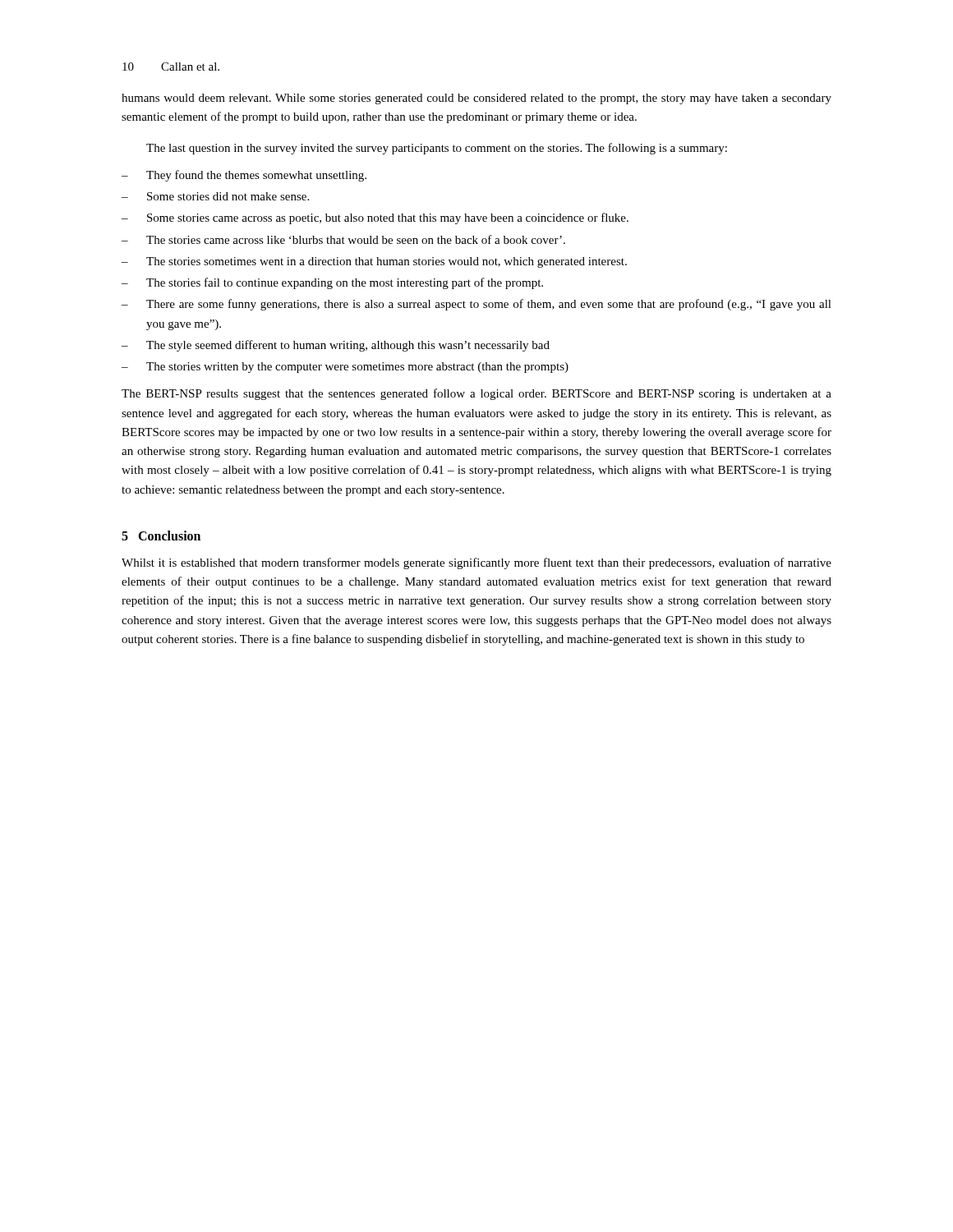Locate the list item containing "– The stories fail to continue"
The image size is (953, 1232).
(x=476, y=283)
